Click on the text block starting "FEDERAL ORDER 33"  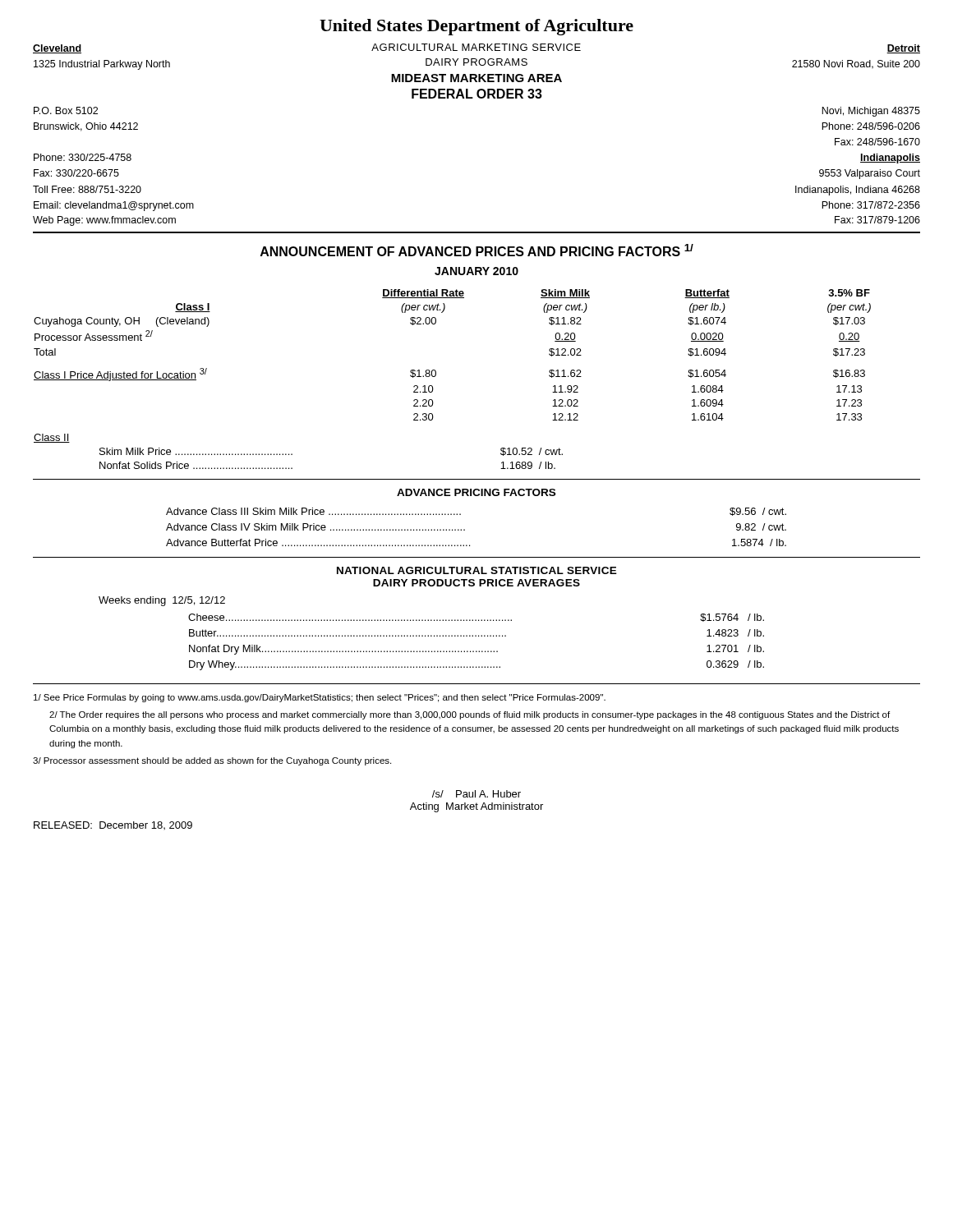(476, 94)
